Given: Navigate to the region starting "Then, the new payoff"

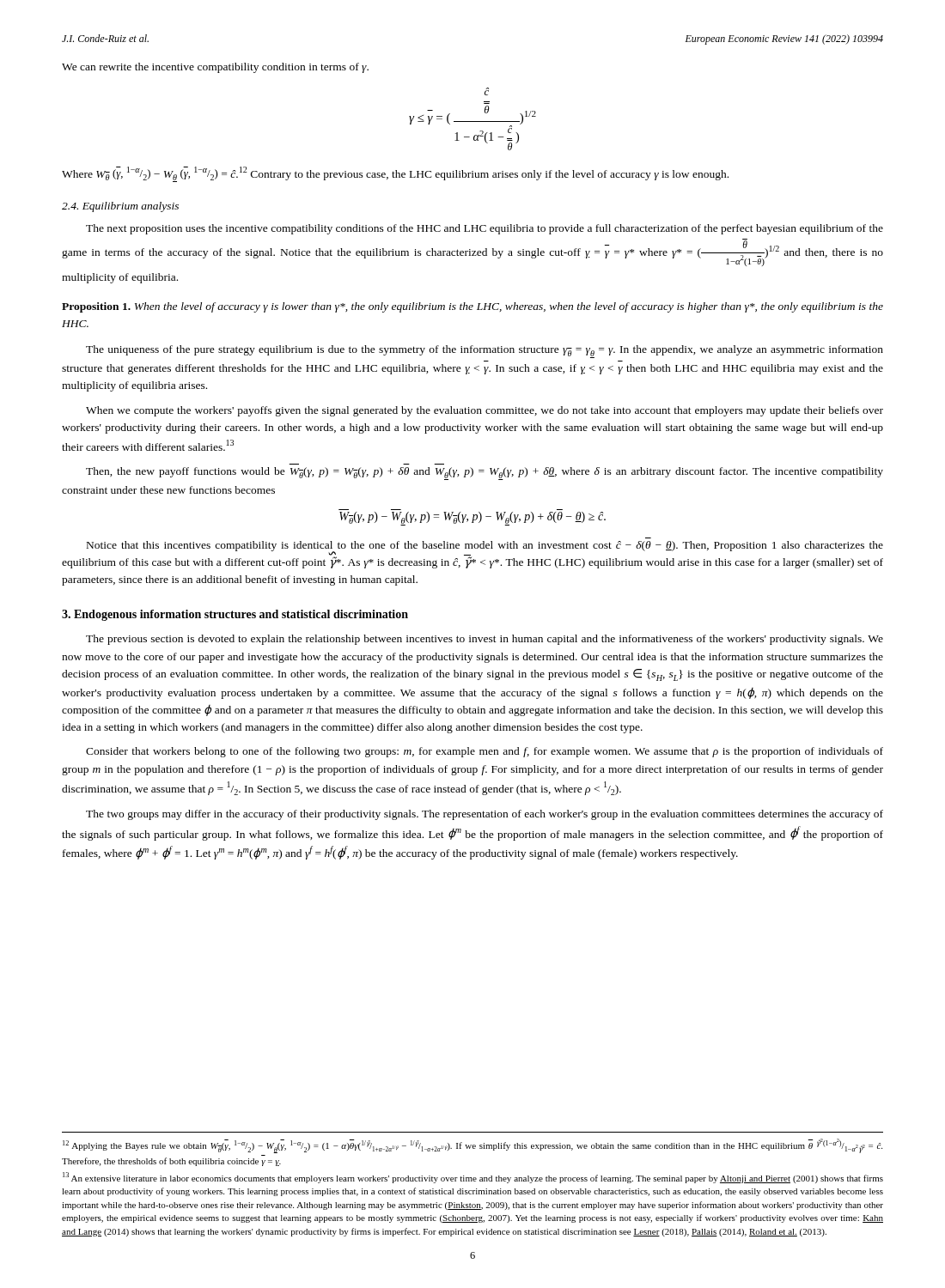Looking at the screenshot, I should pos(472,480).
